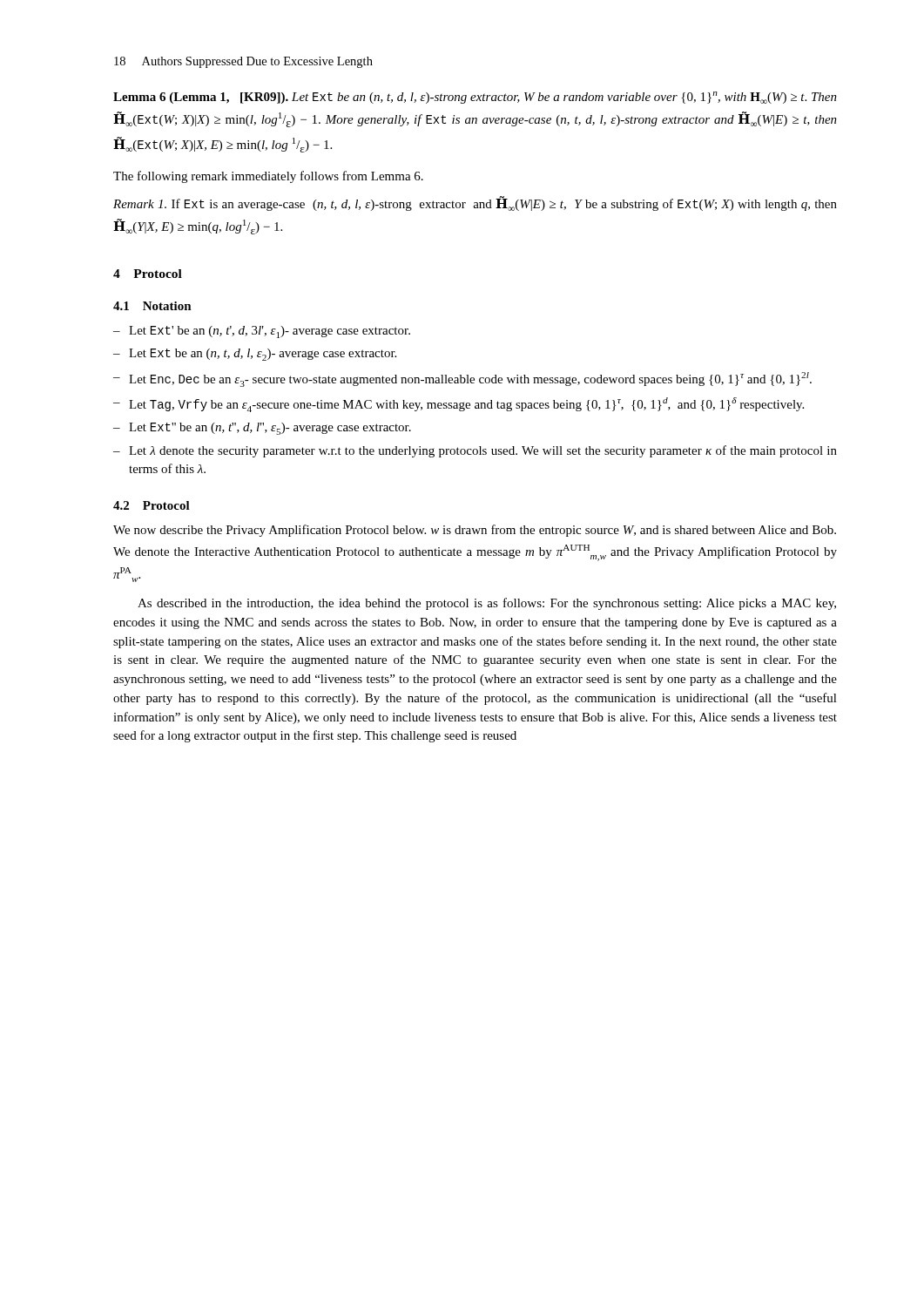Locate the list item that reads "– Let Tag, Vrfy be an"
The image size is (924, 1307).
[x=475, y=404]
